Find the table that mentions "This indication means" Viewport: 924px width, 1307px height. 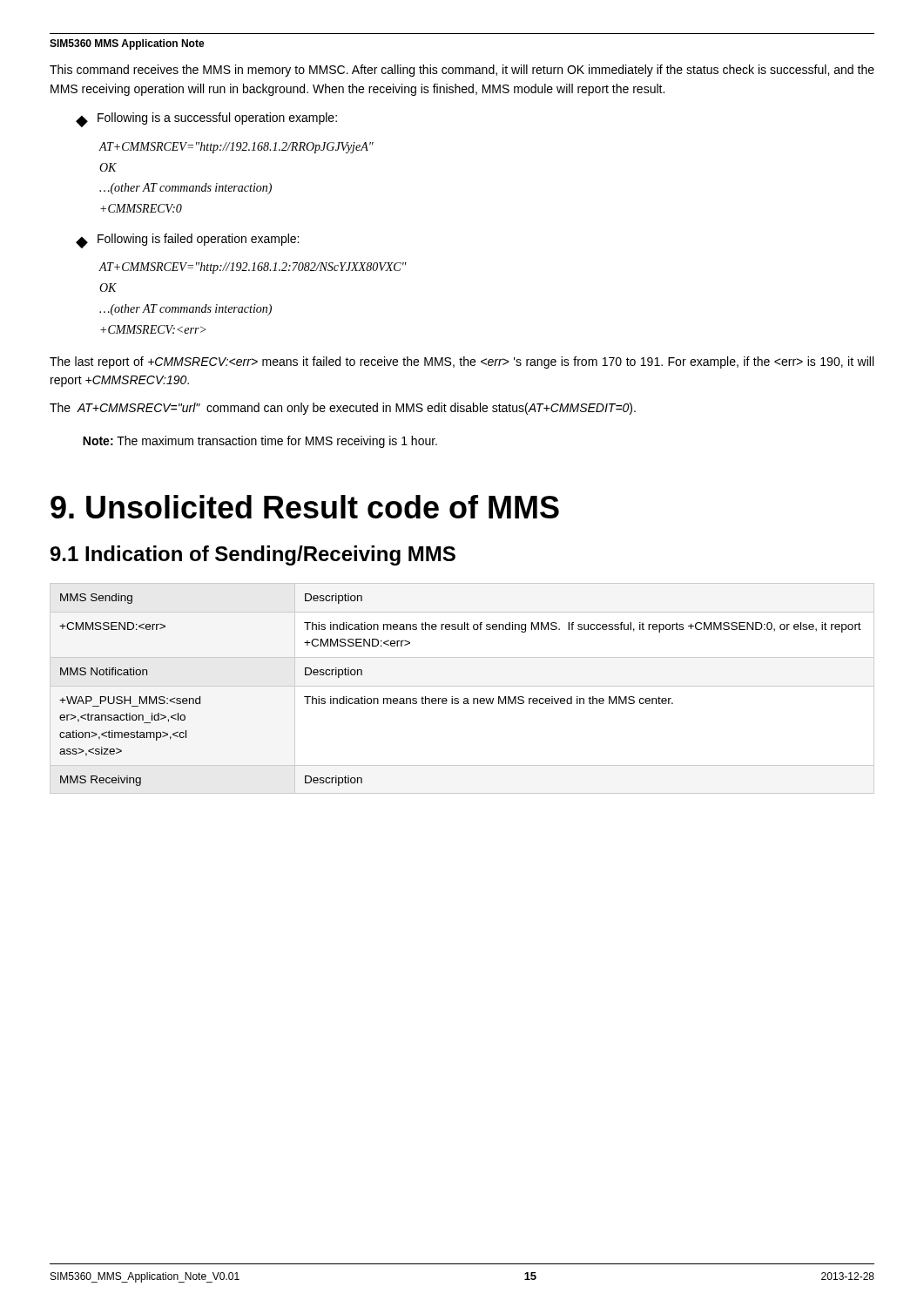[x=462, y=689]
